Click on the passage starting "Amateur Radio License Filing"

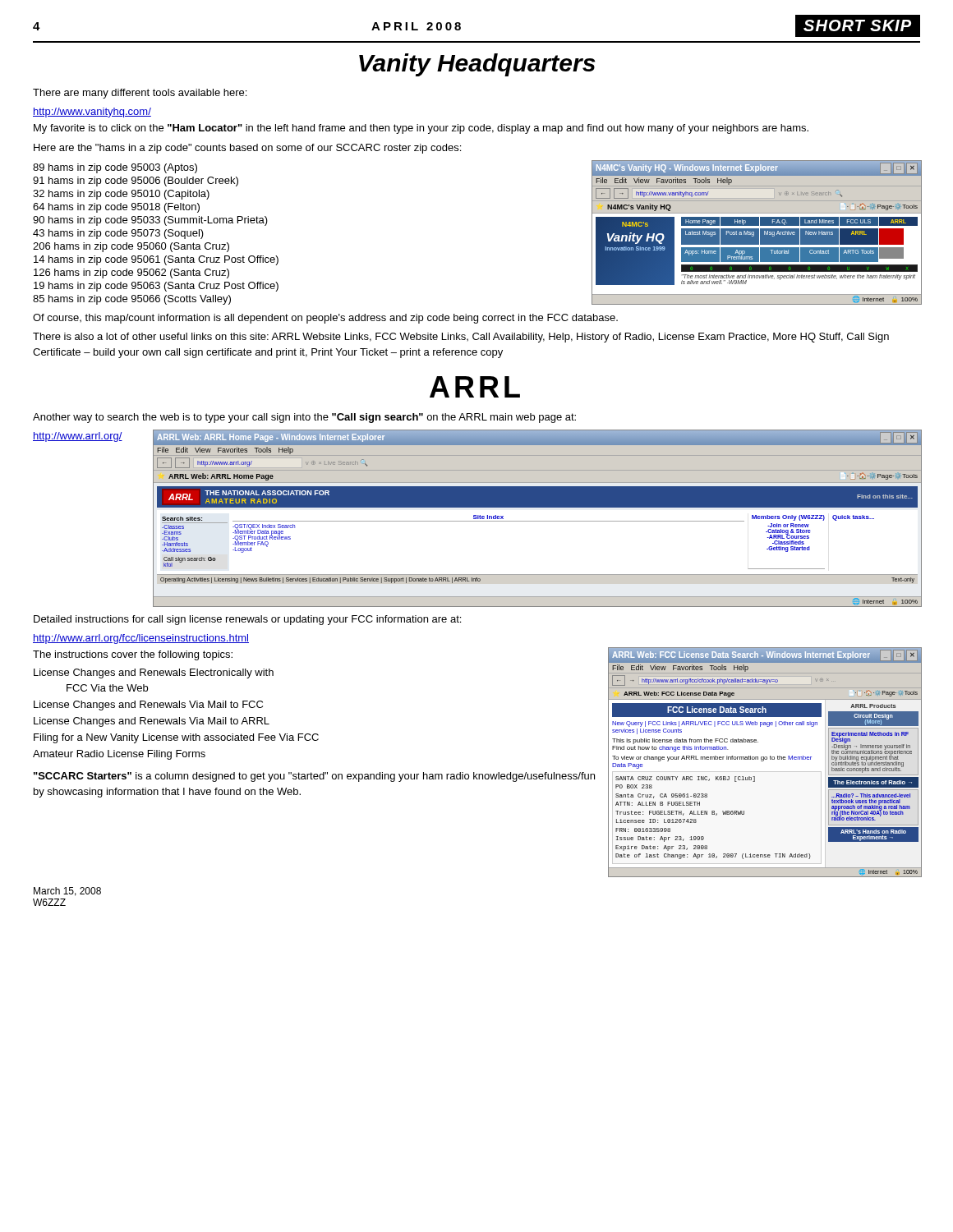(x=119, y=753)
